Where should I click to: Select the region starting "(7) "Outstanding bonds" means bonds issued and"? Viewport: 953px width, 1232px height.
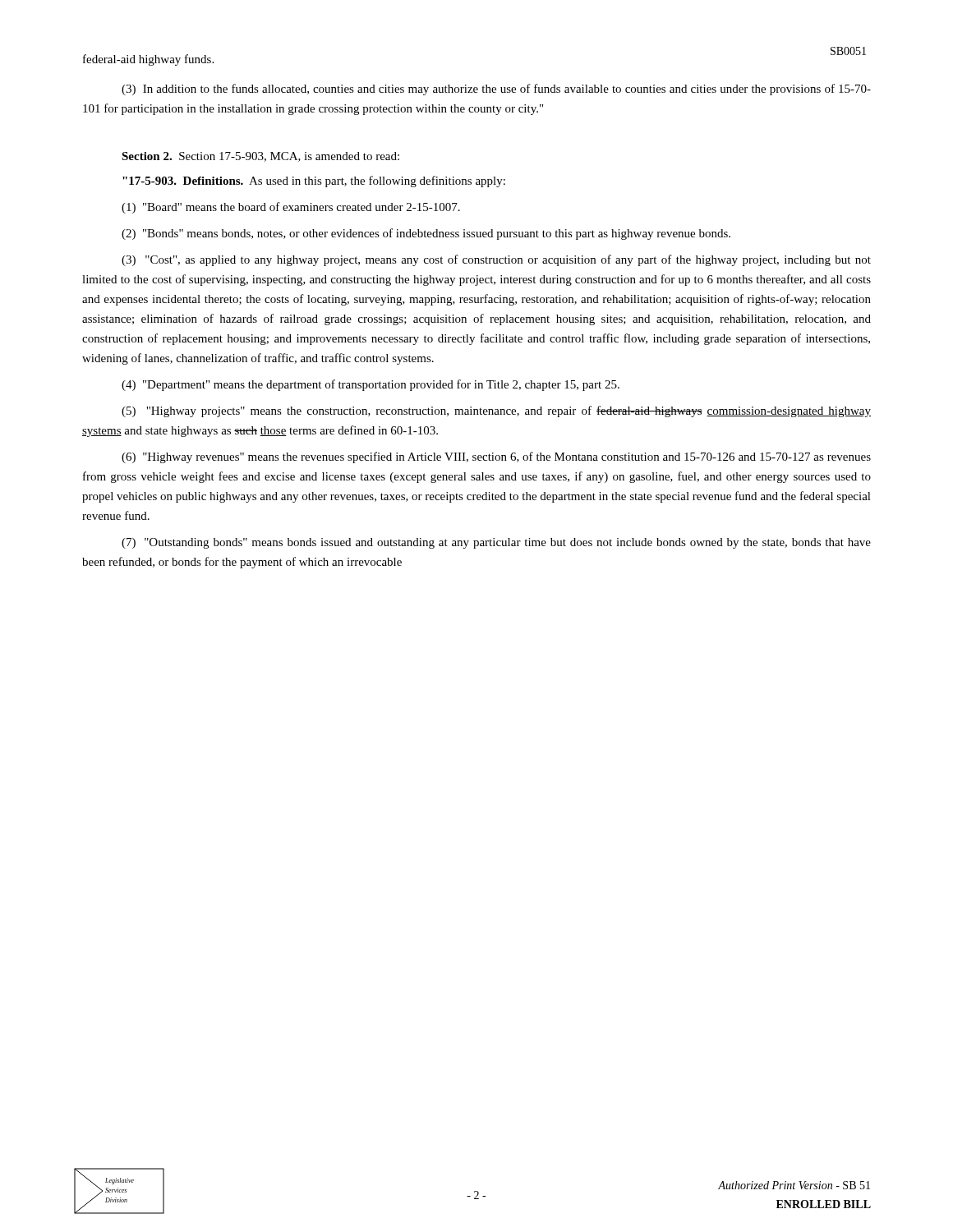coord(476,552)
